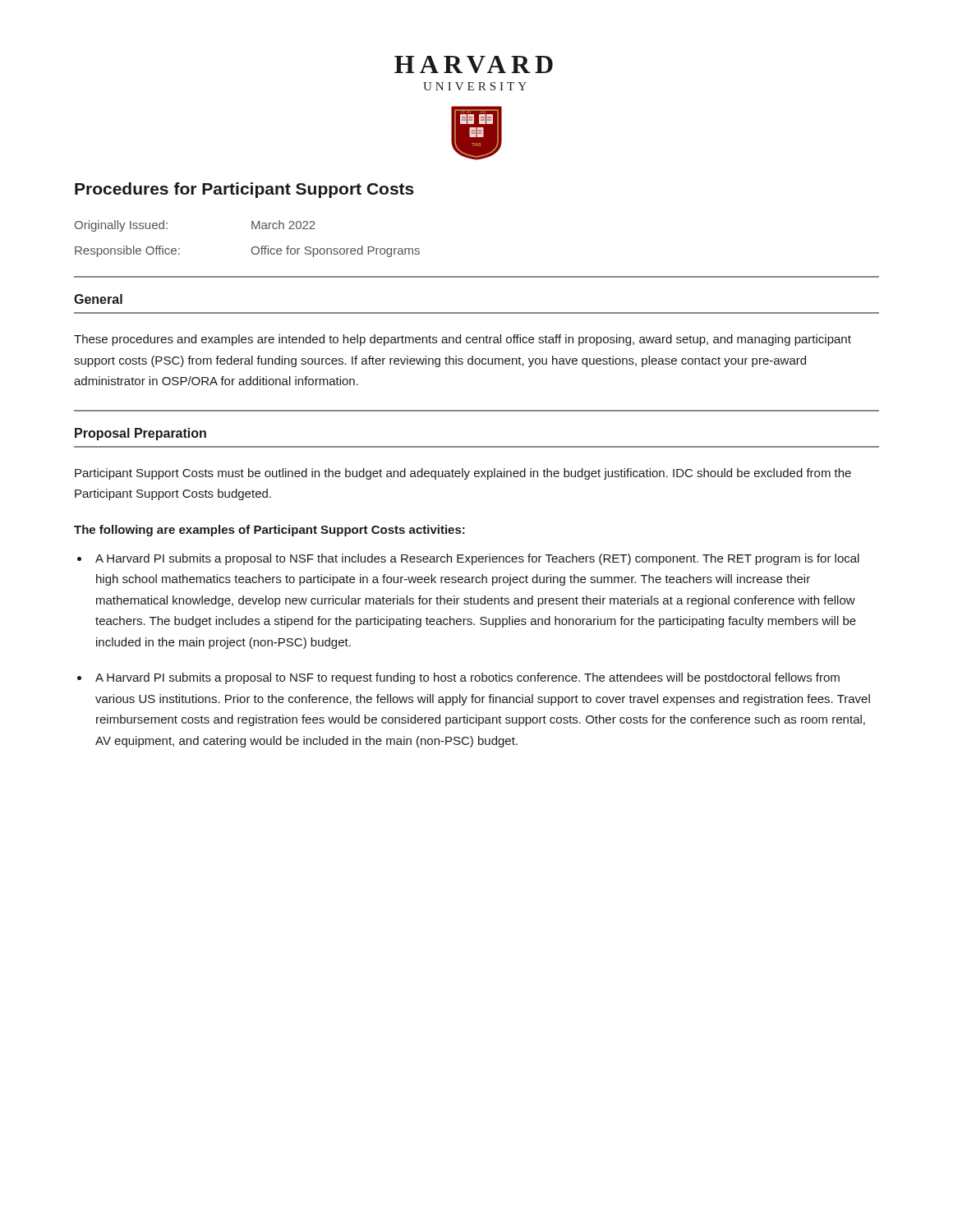Locate the block starting "The following are examples of Participant"
This screenshot has width=953, height=1232.
pyautogui.click(x=270, y=529)
